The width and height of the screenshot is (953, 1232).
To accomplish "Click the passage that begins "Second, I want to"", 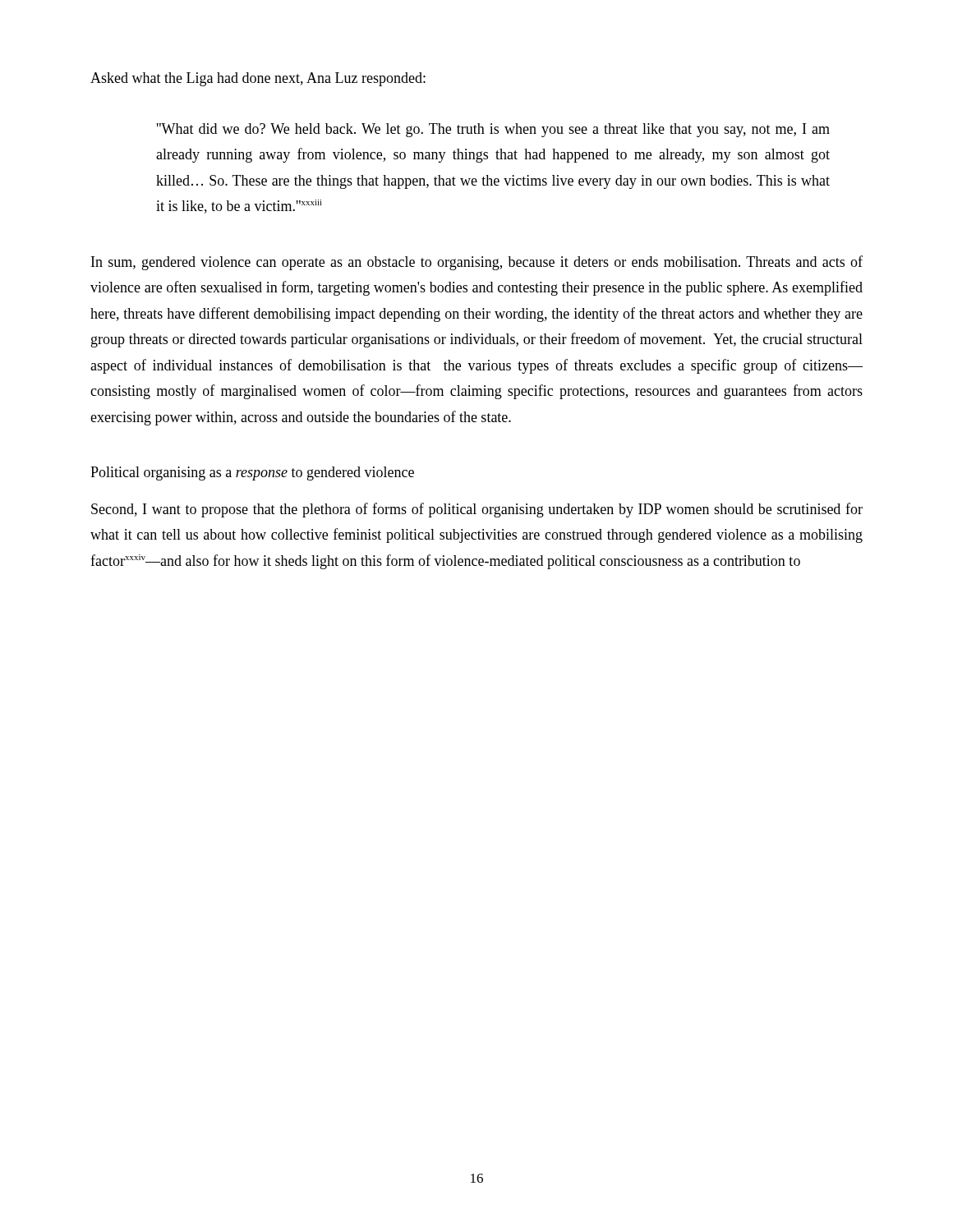I will pyautogui.click(x=476, y=535).
